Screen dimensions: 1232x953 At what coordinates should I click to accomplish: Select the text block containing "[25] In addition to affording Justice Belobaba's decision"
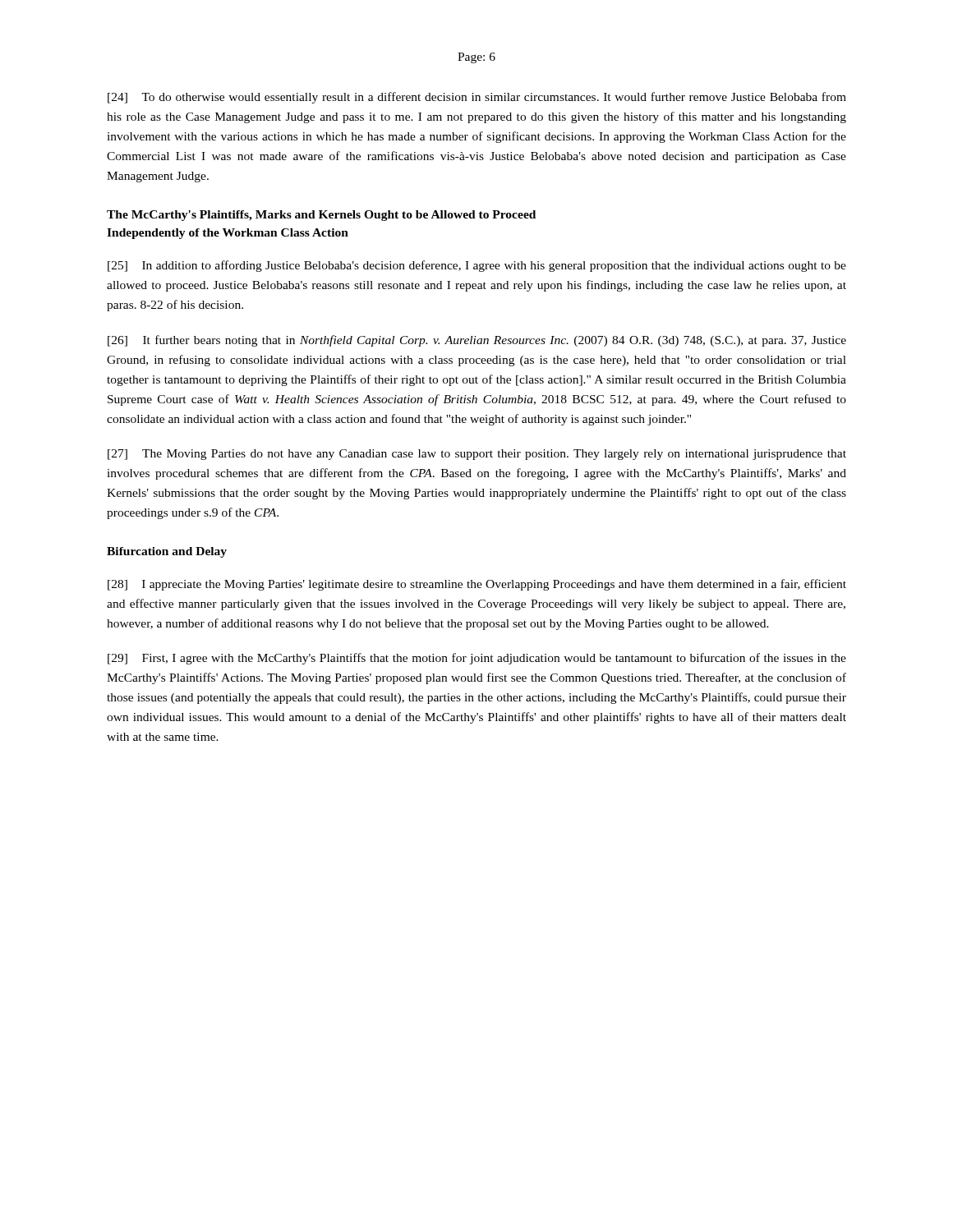pyautogui.click(x=476, y=284)
